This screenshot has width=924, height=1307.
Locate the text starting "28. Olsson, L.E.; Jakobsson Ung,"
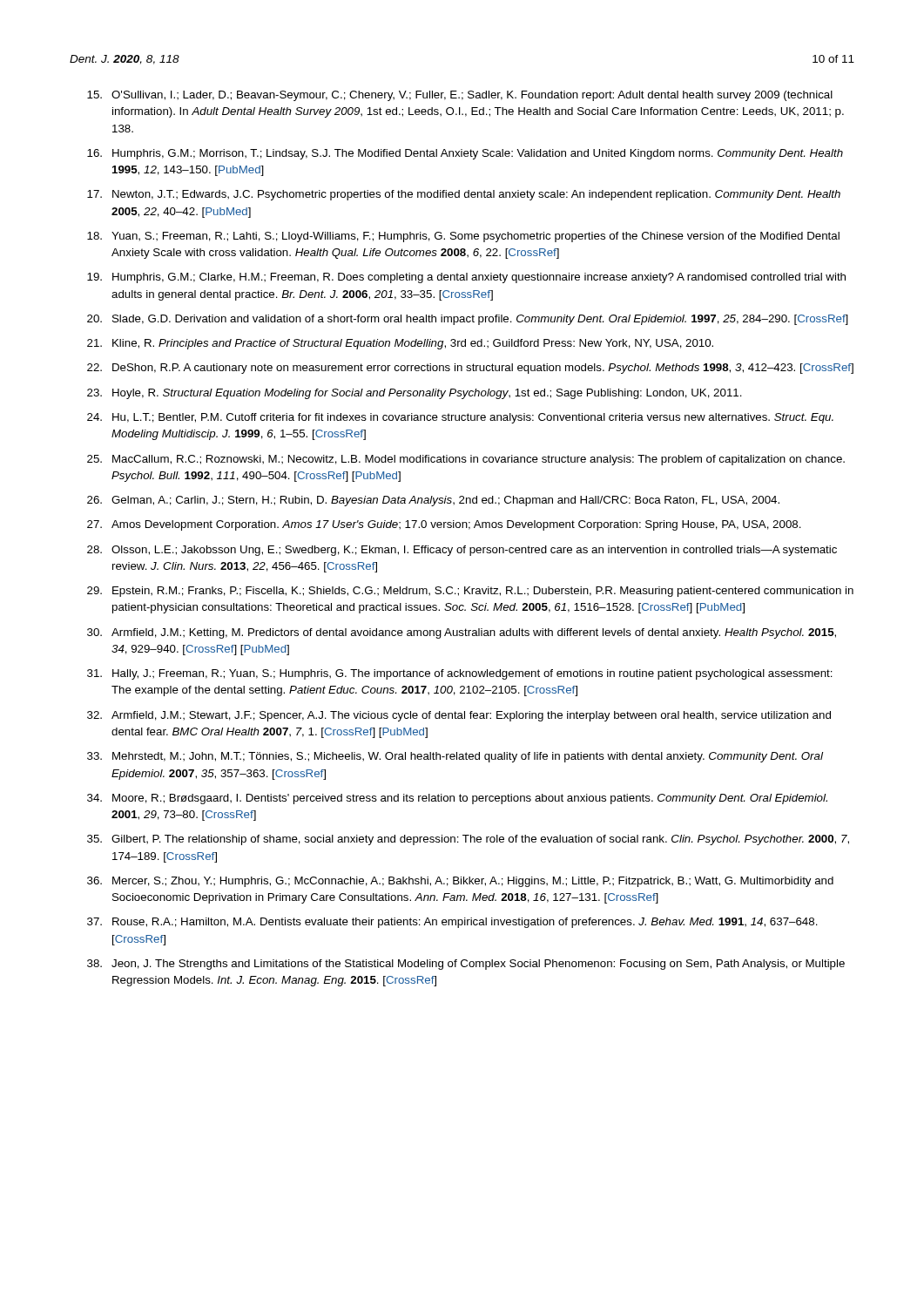(462, 558)
